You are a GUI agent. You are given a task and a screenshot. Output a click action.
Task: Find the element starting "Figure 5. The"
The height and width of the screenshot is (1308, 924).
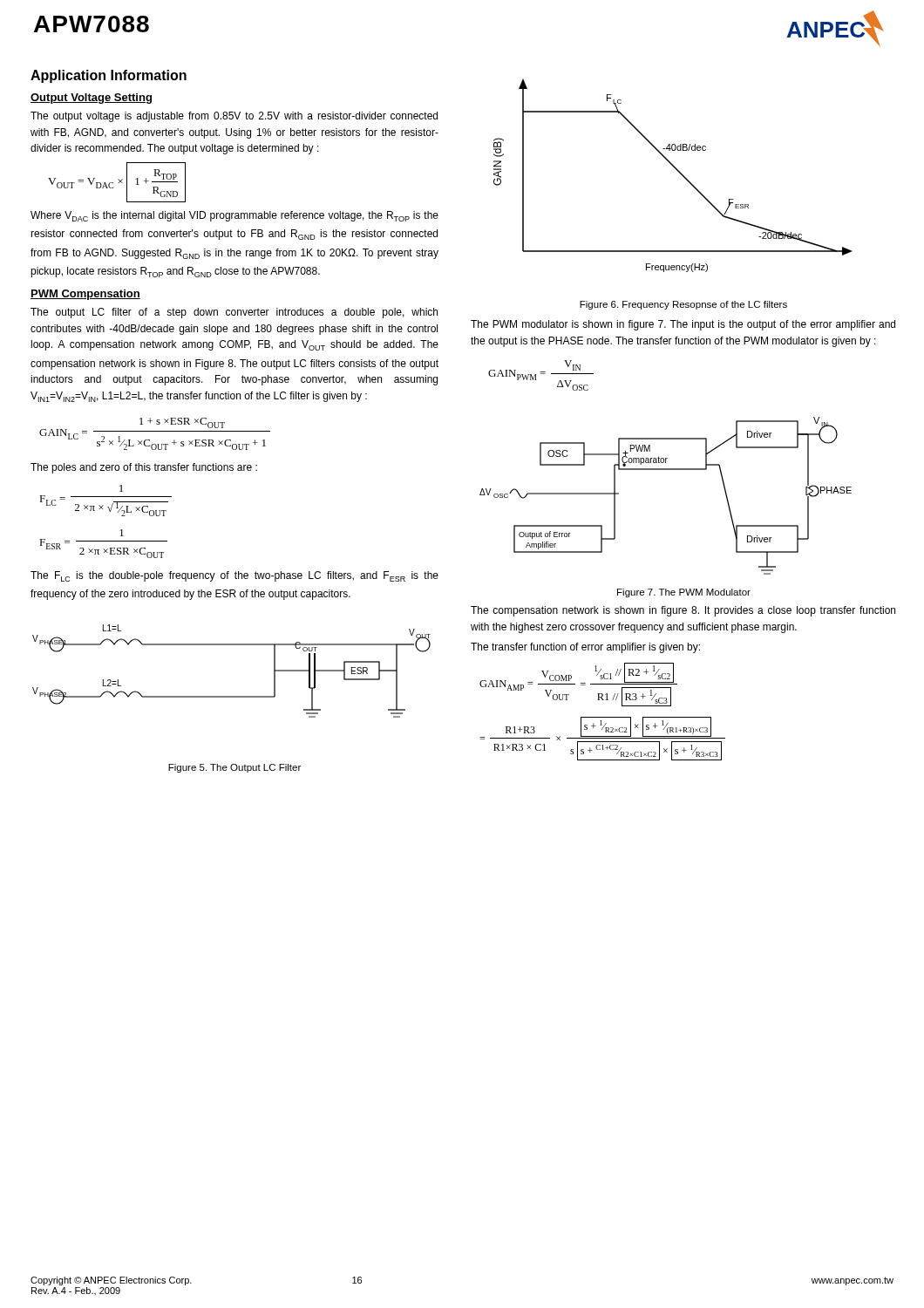pos(234,767)
